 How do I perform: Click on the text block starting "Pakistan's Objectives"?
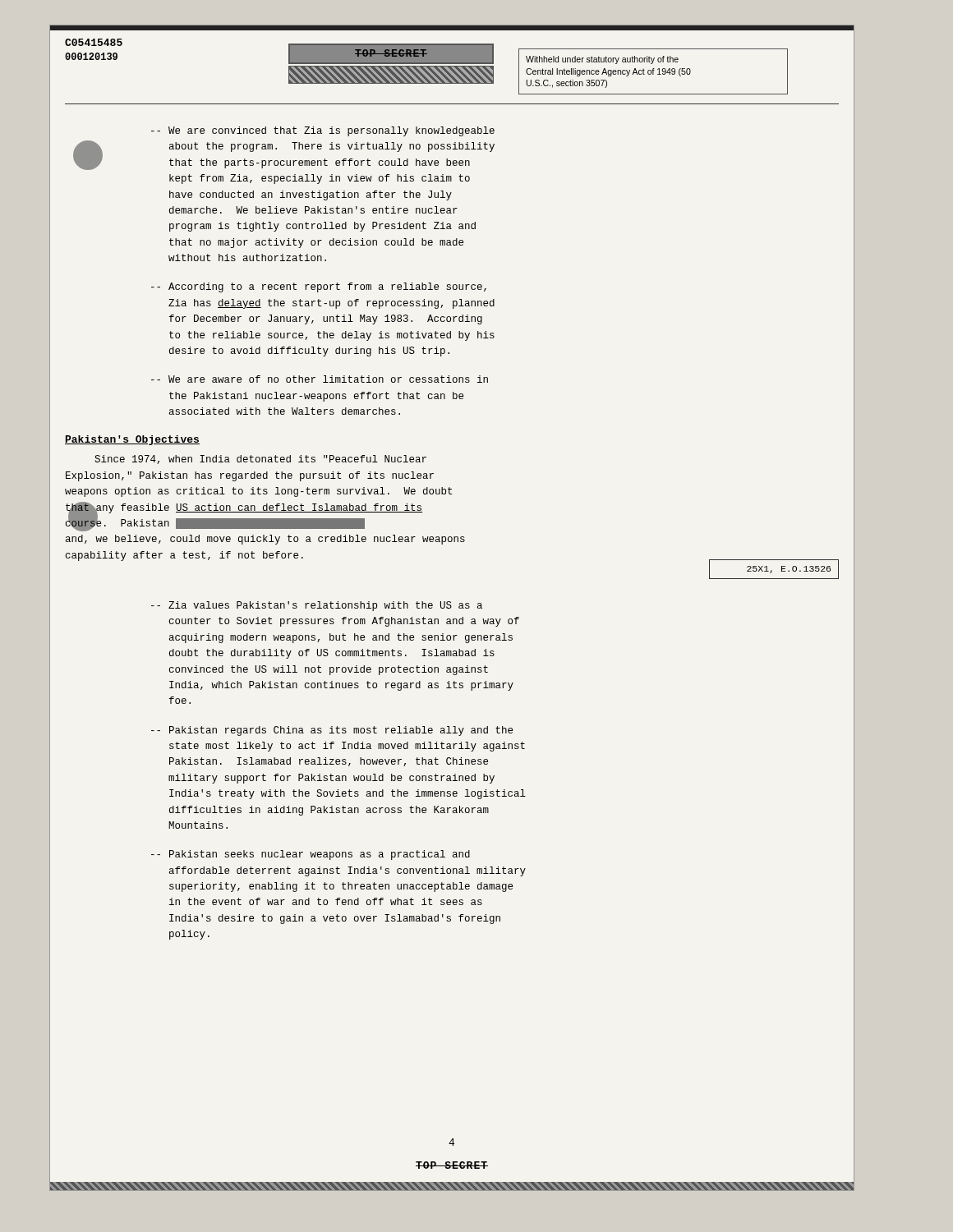click(132, 440)
